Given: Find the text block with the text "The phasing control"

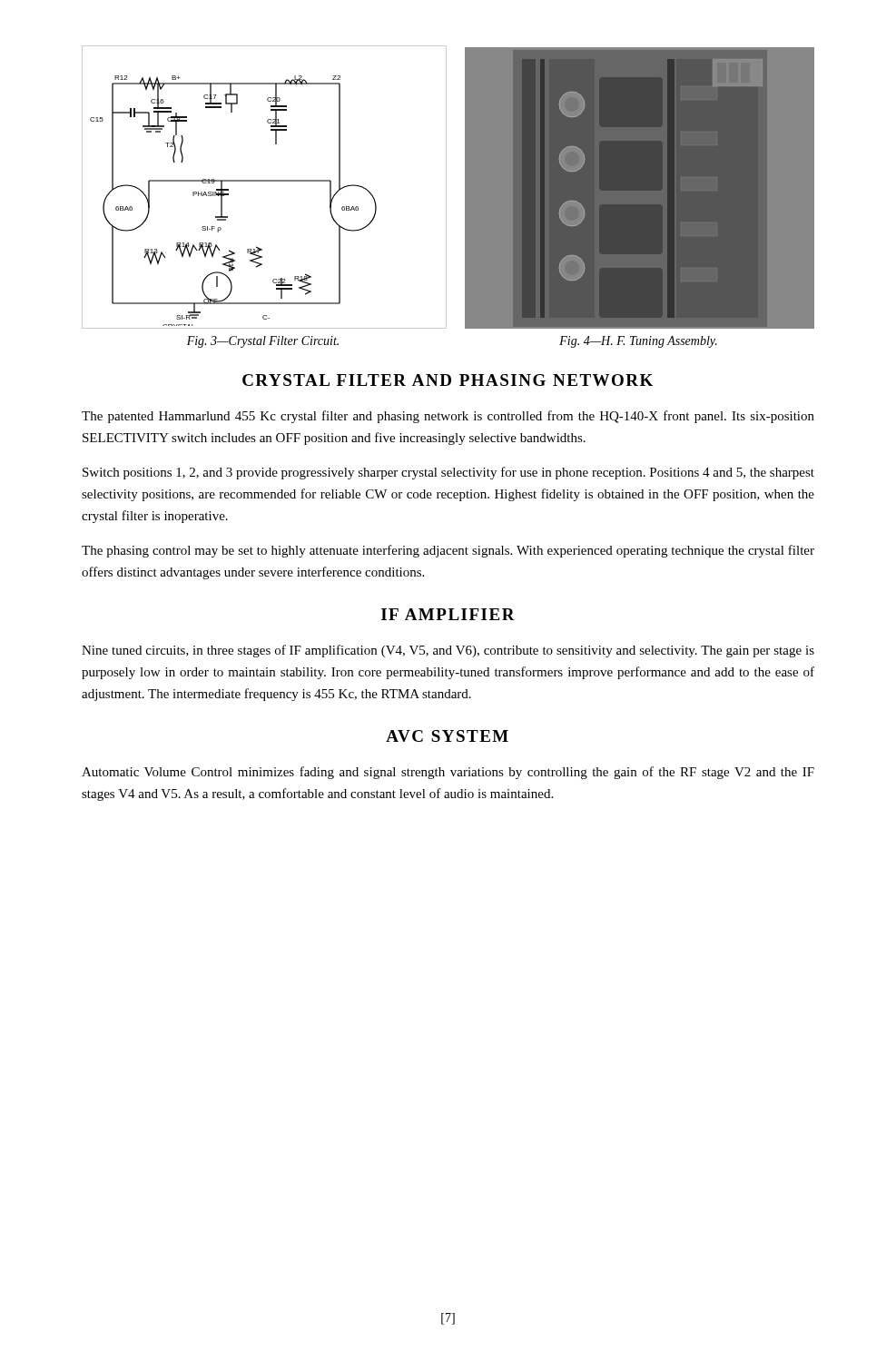Looking at the screenshot, I should click(x=448, y=561).
